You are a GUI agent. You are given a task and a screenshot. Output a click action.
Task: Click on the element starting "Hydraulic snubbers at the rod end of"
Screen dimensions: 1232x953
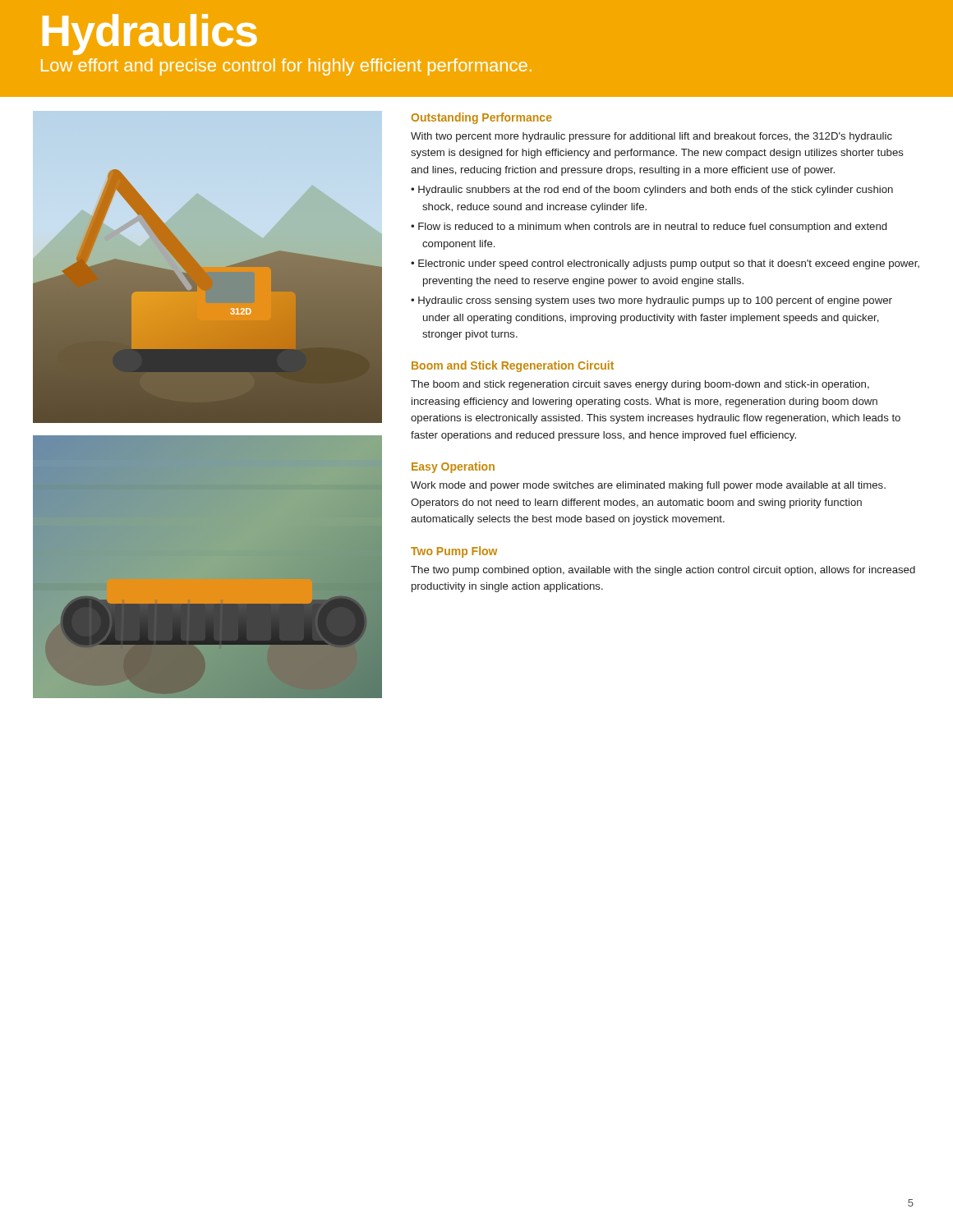click(655, 198)
